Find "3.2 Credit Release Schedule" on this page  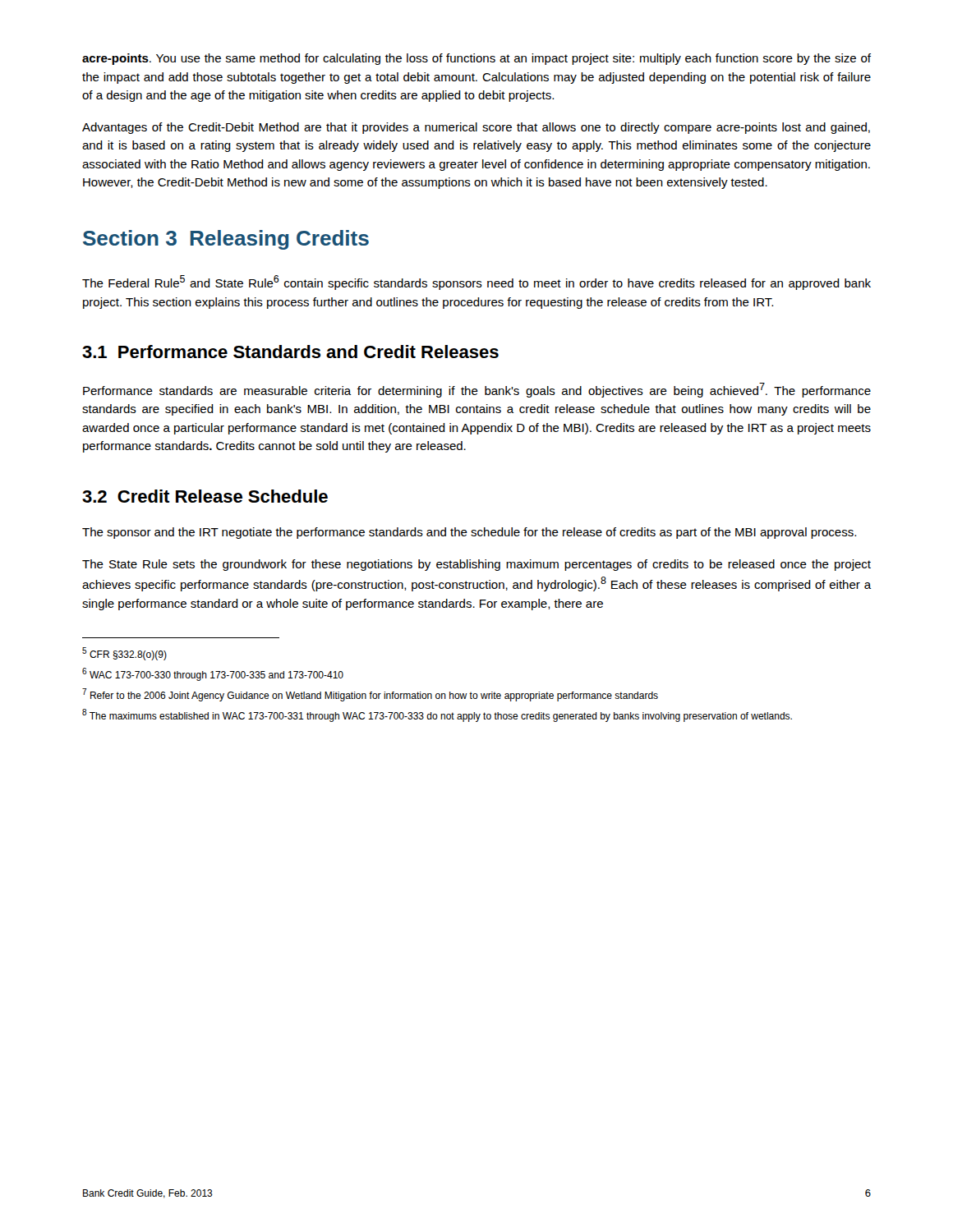(x=205, y=496)
